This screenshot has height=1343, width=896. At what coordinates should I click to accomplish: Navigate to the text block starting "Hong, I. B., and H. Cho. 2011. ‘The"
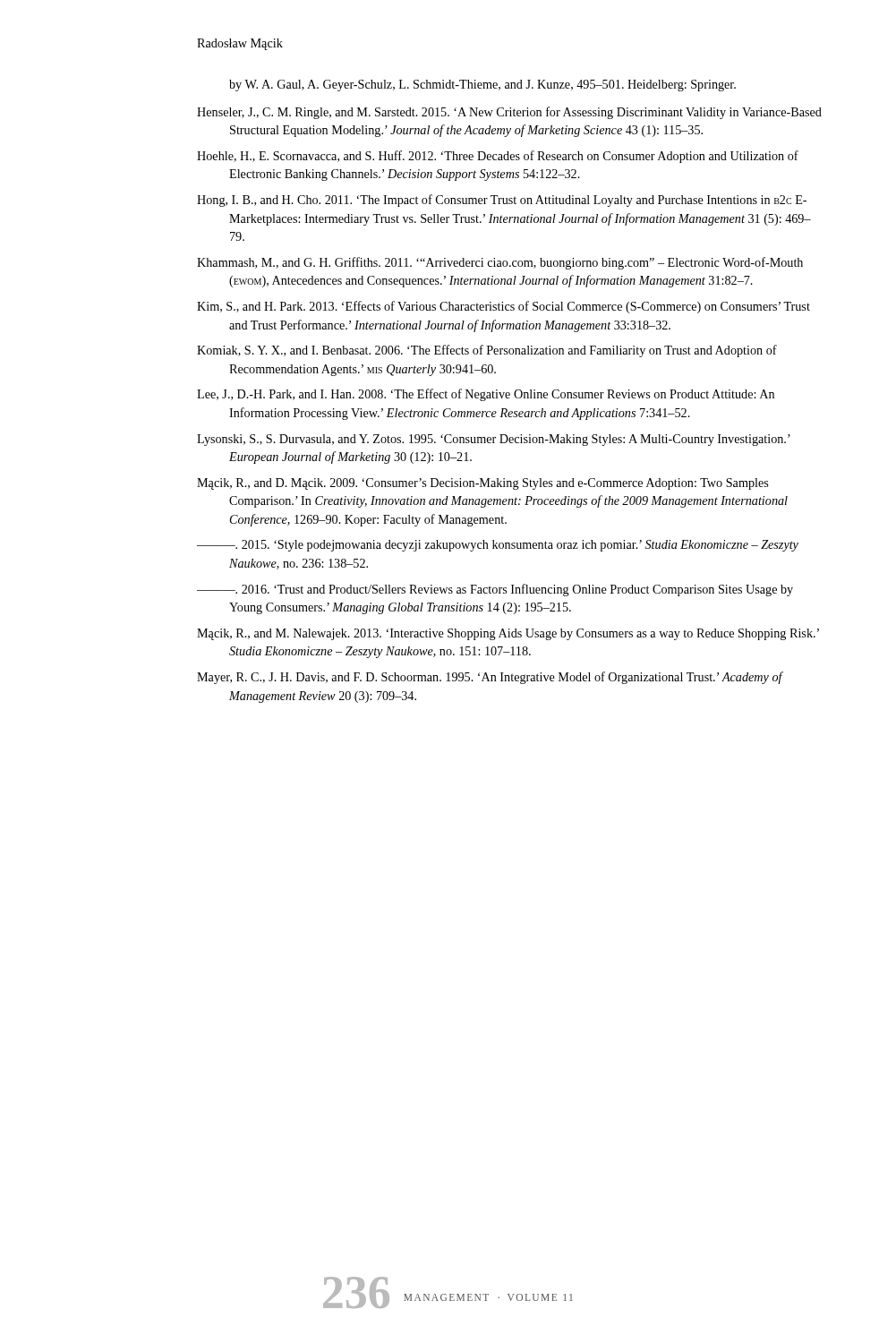[504, 218]
